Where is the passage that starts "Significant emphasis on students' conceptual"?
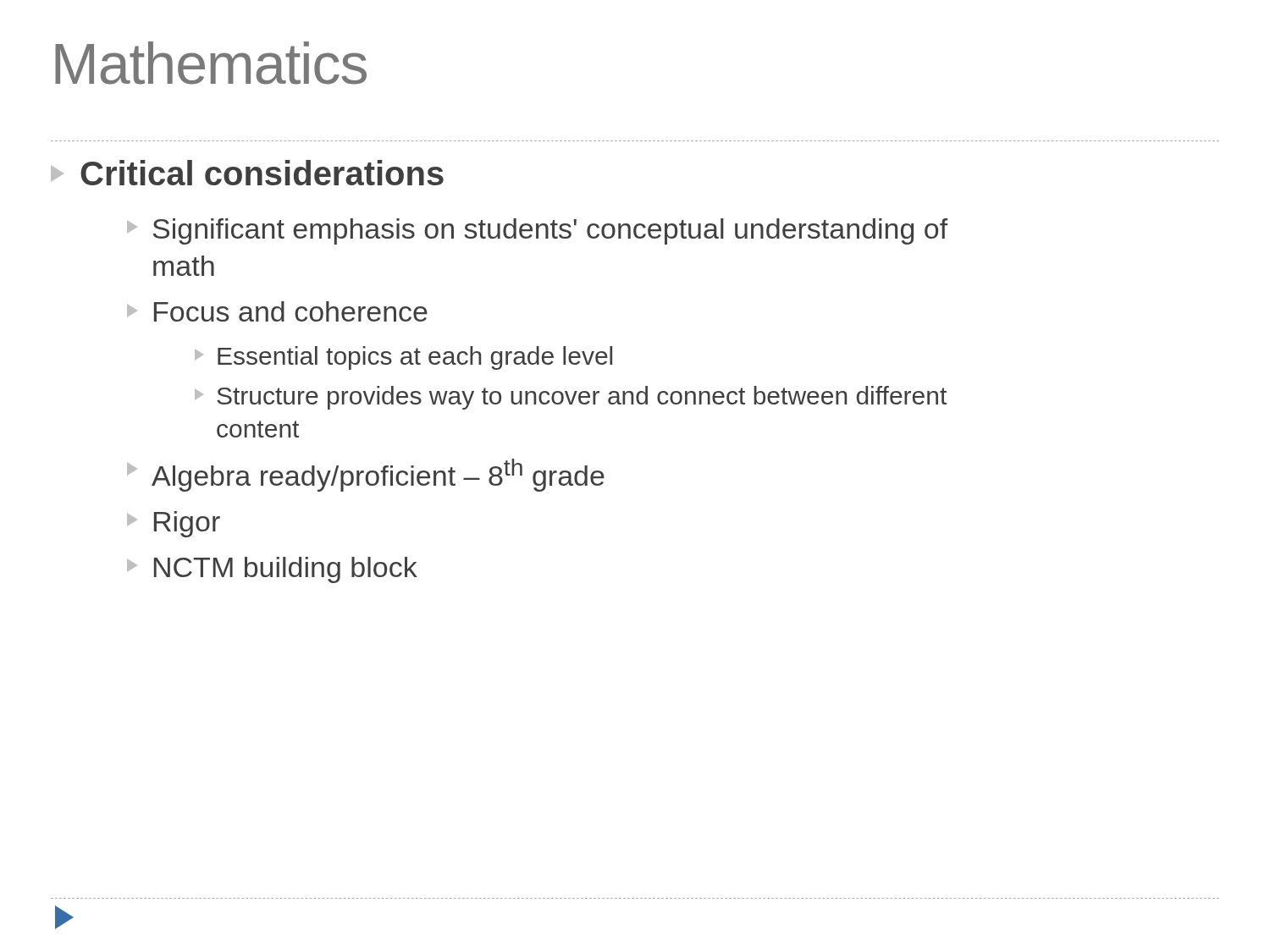The width and height of the screenshot is (1270, 952). click(537, 247)
